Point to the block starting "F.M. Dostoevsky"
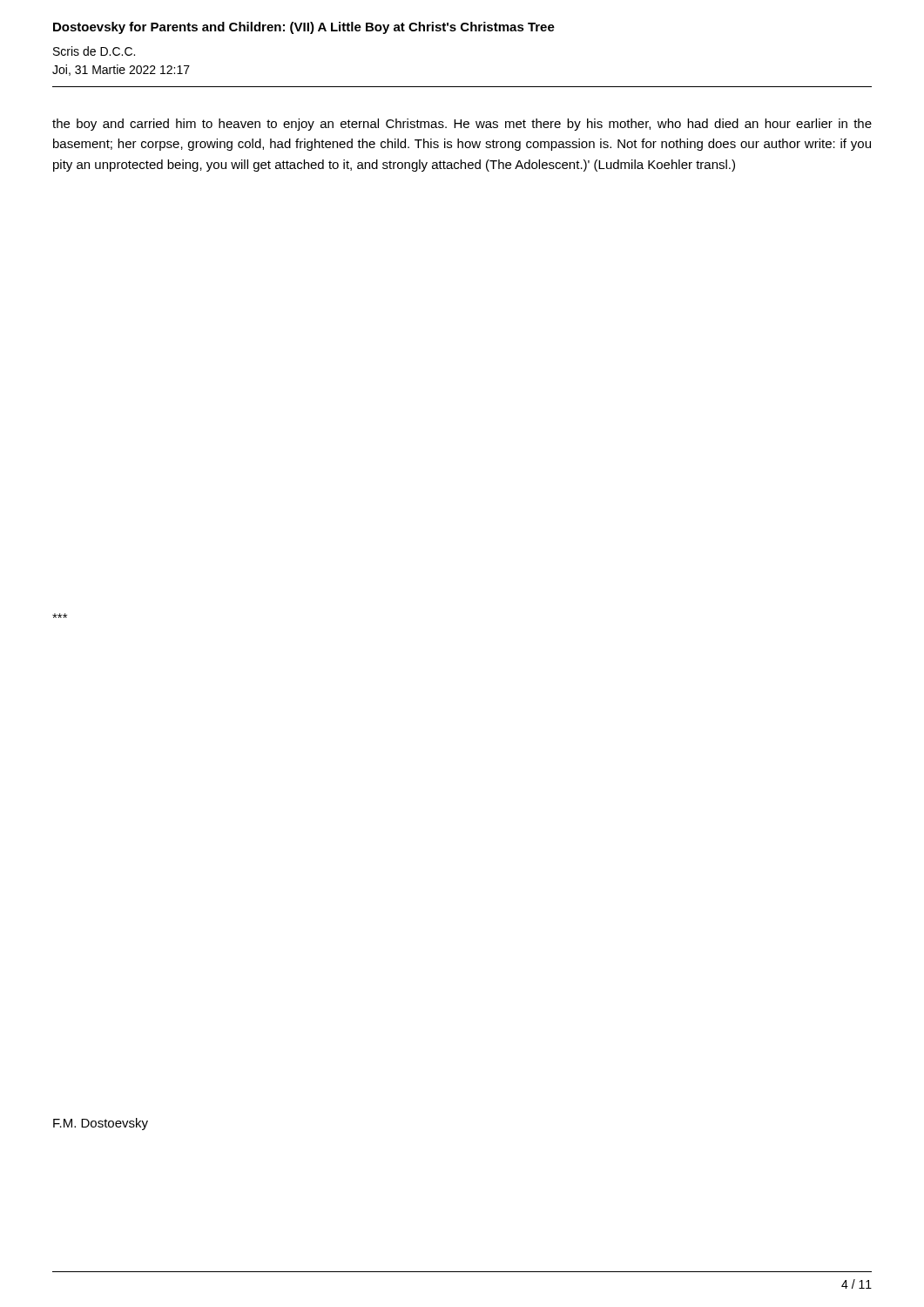 click(100, 1123)
